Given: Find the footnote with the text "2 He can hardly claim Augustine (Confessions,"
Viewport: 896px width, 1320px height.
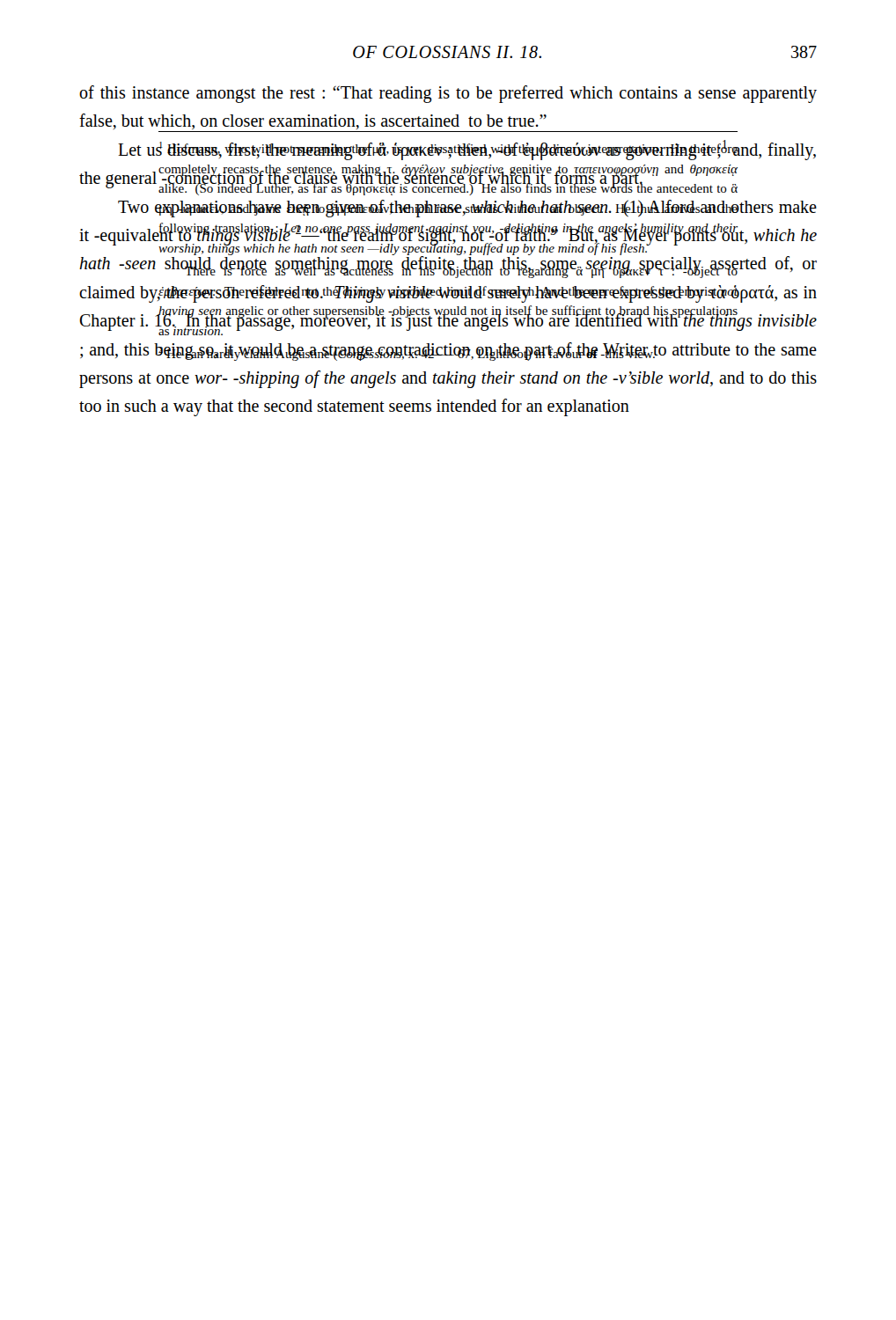Looking at the screenshot, I should tap(448, 354).
